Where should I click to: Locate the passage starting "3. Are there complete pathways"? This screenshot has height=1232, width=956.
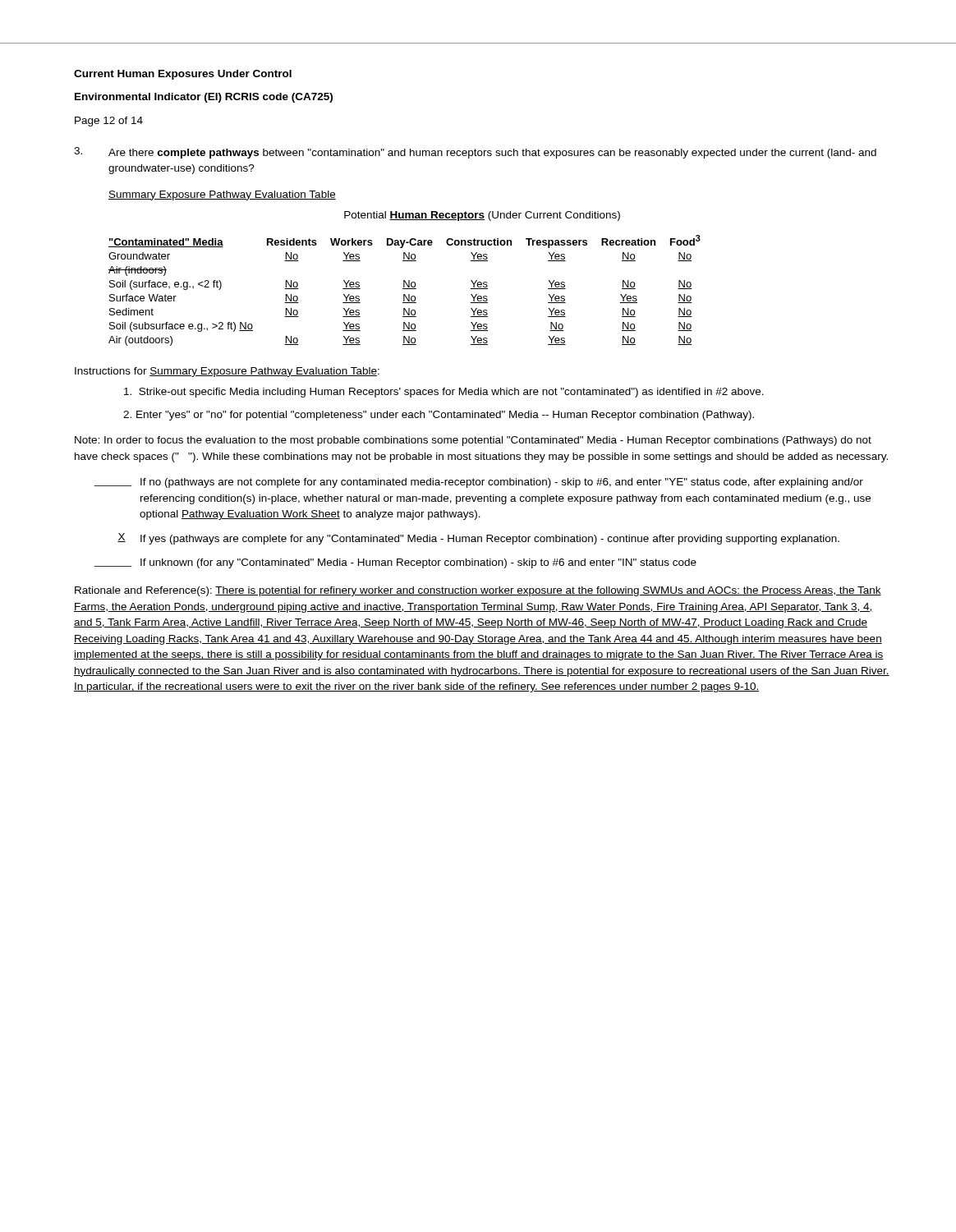coord(482,160)
